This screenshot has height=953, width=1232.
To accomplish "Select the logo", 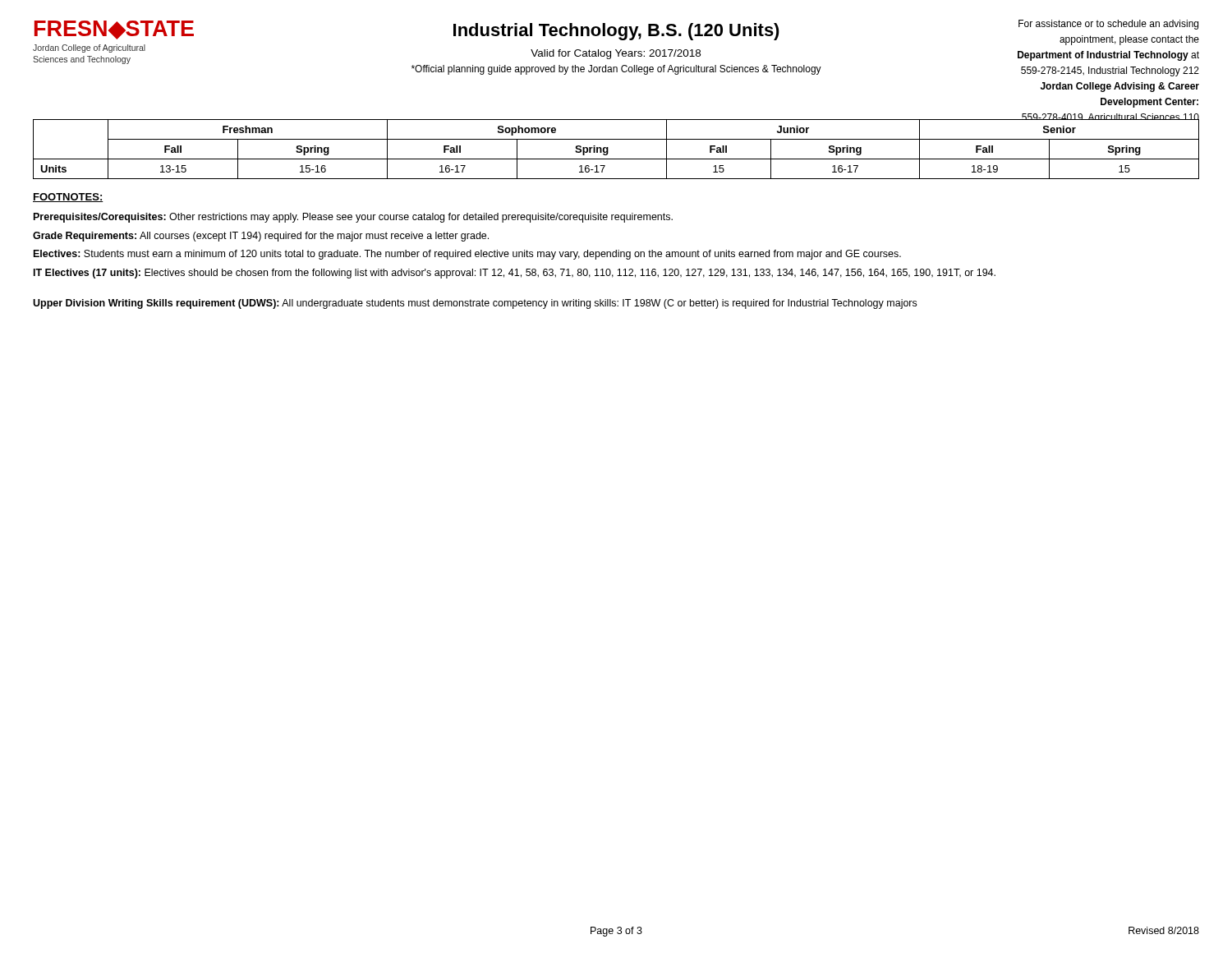I will 109,42.
